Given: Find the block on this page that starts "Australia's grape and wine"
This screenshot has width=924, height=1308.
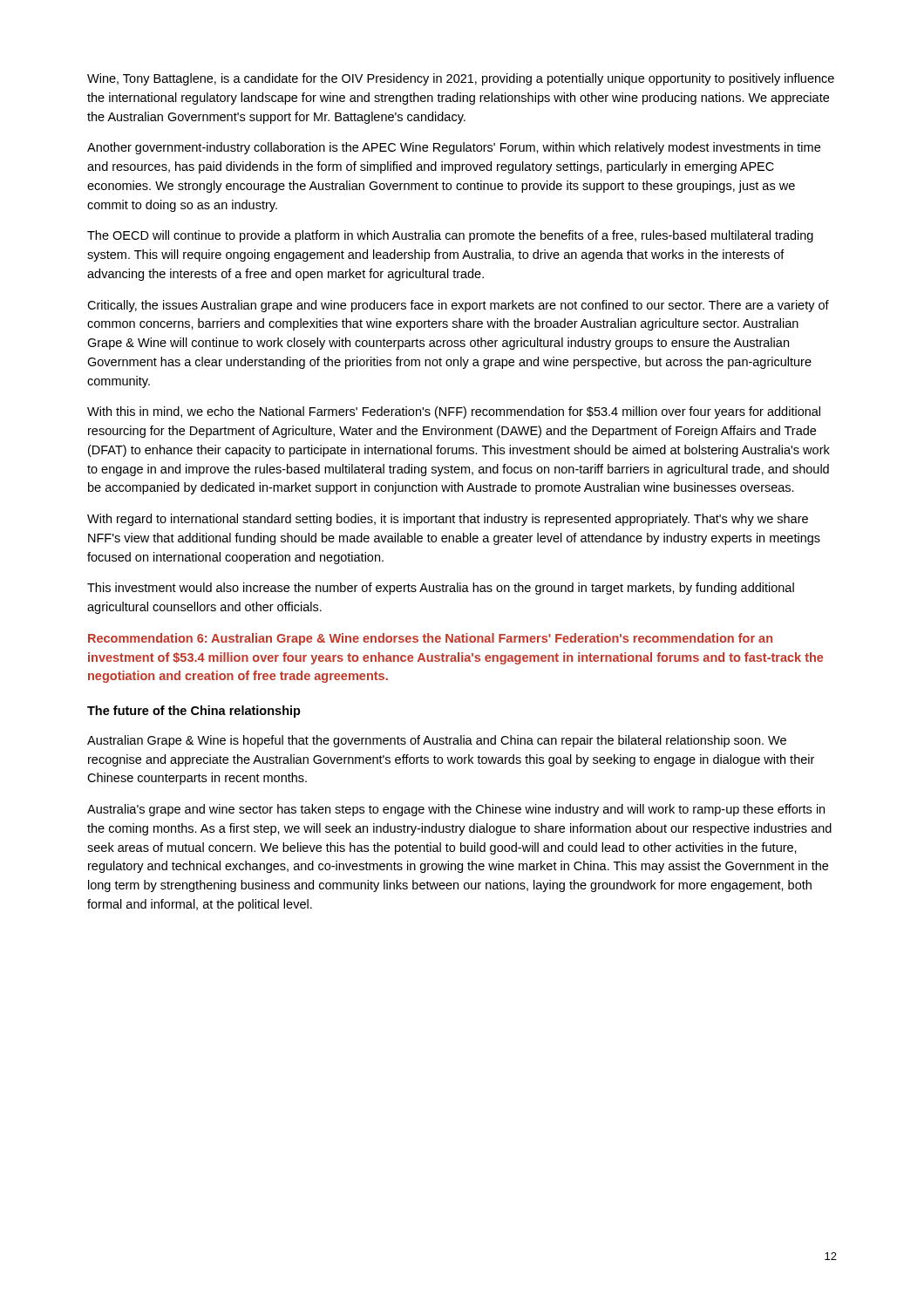Looking at the screenshot, I should point(460,857).
